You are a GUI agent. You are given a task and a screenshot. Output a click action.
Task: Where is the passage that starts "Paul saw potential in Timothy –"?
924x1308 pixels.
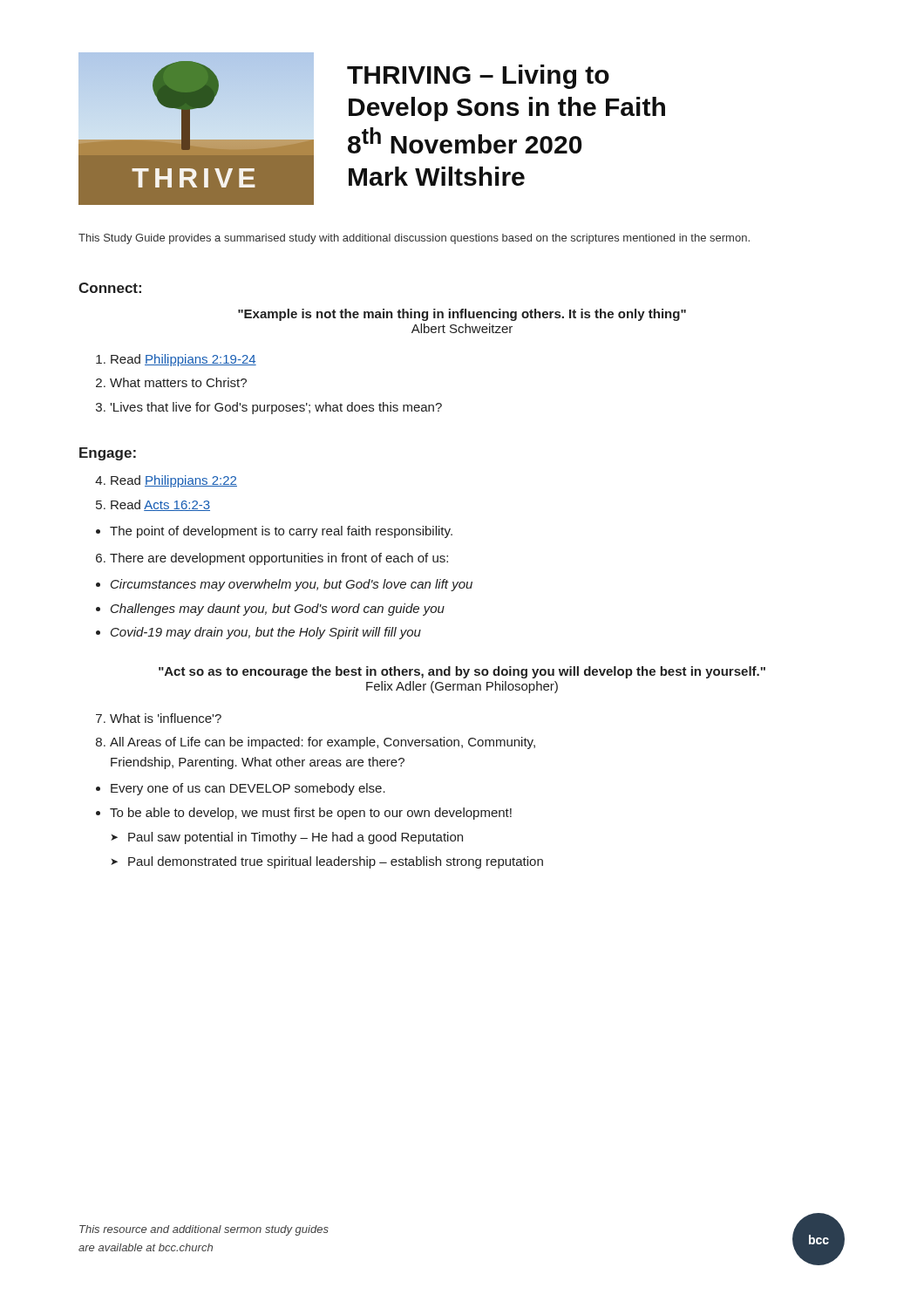296,837
